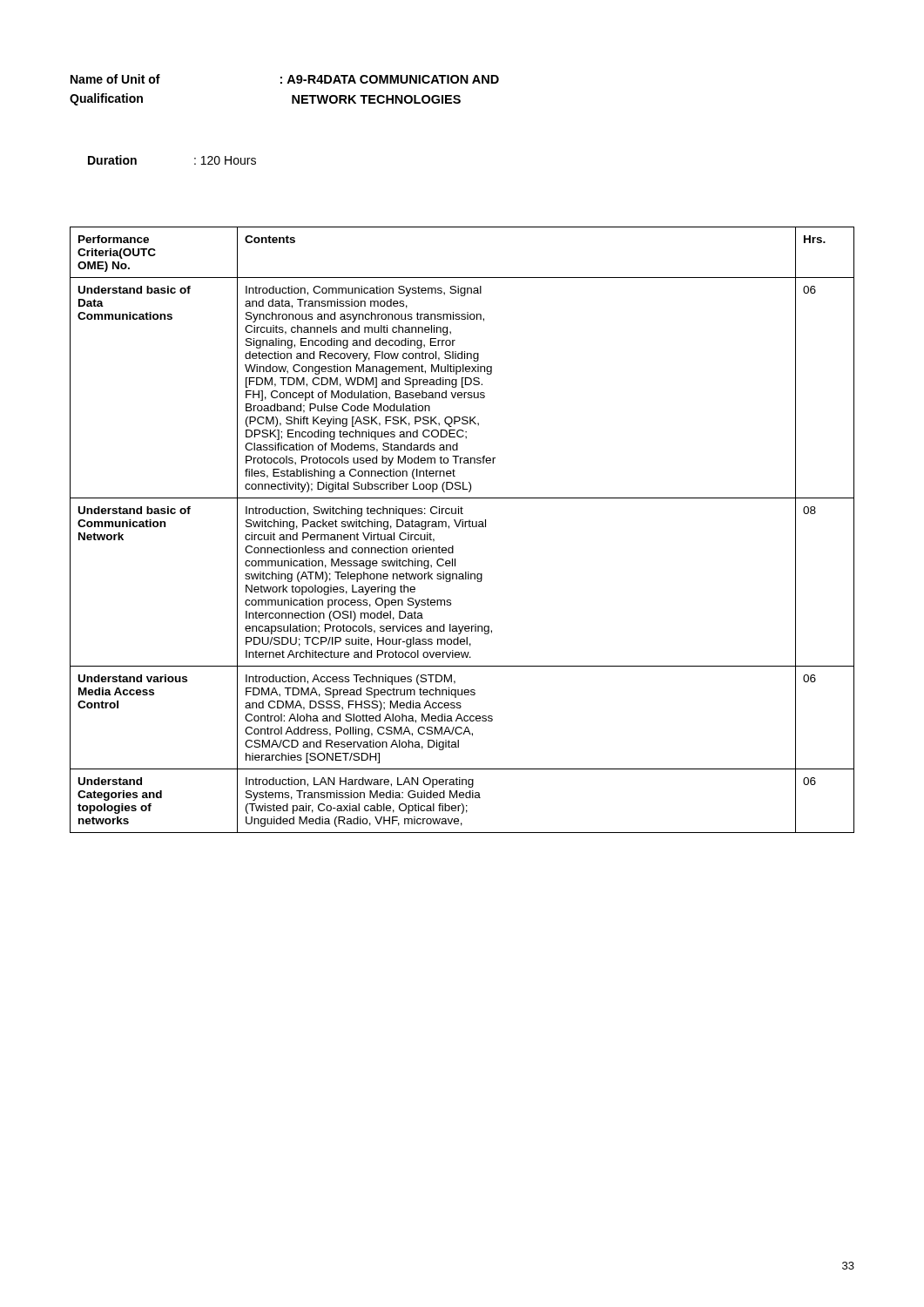Click the table
The height and width of the screenshot is (1307, 924).
tap(462, 530)
